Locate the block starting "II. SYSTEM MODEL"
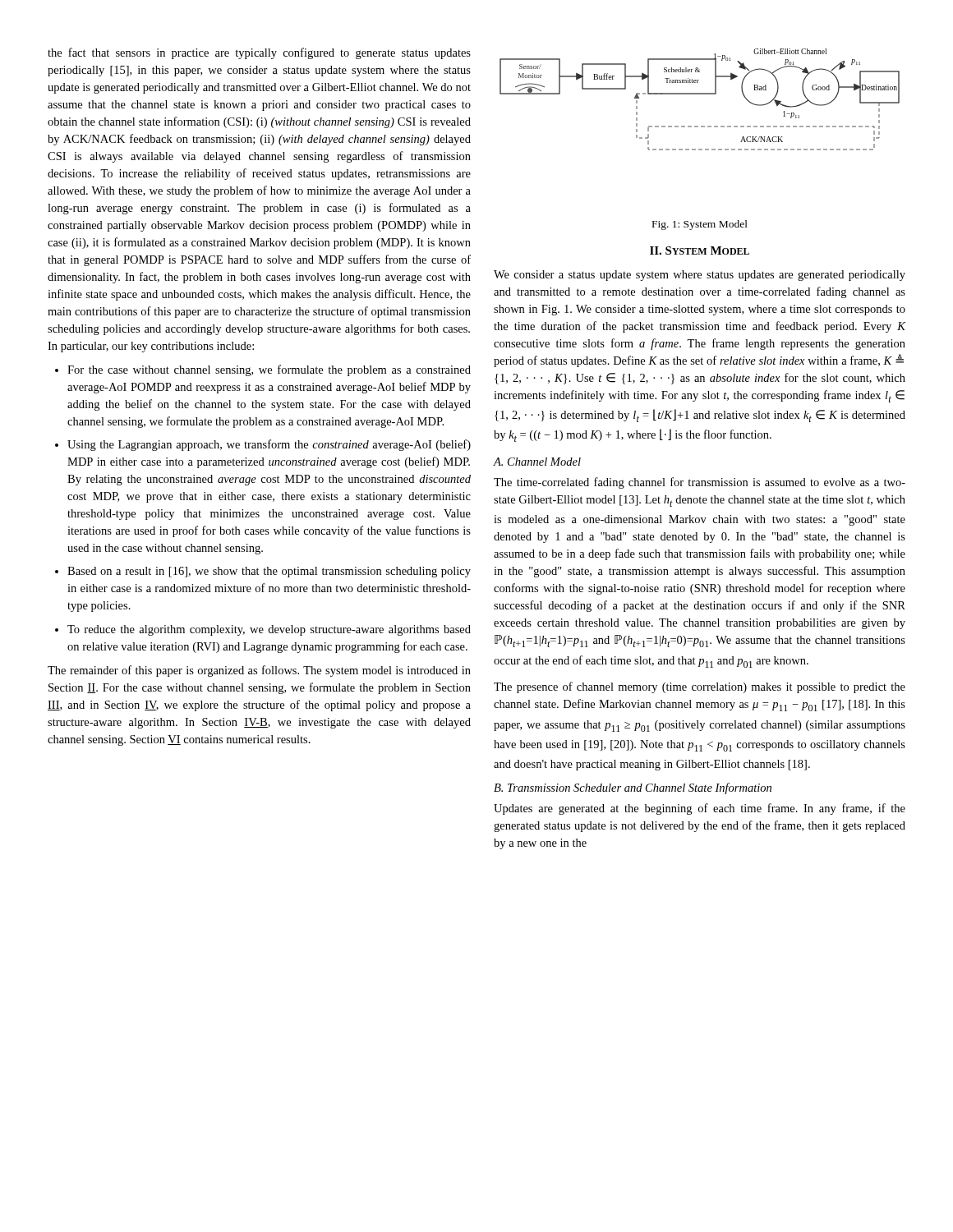 point(700,250)
